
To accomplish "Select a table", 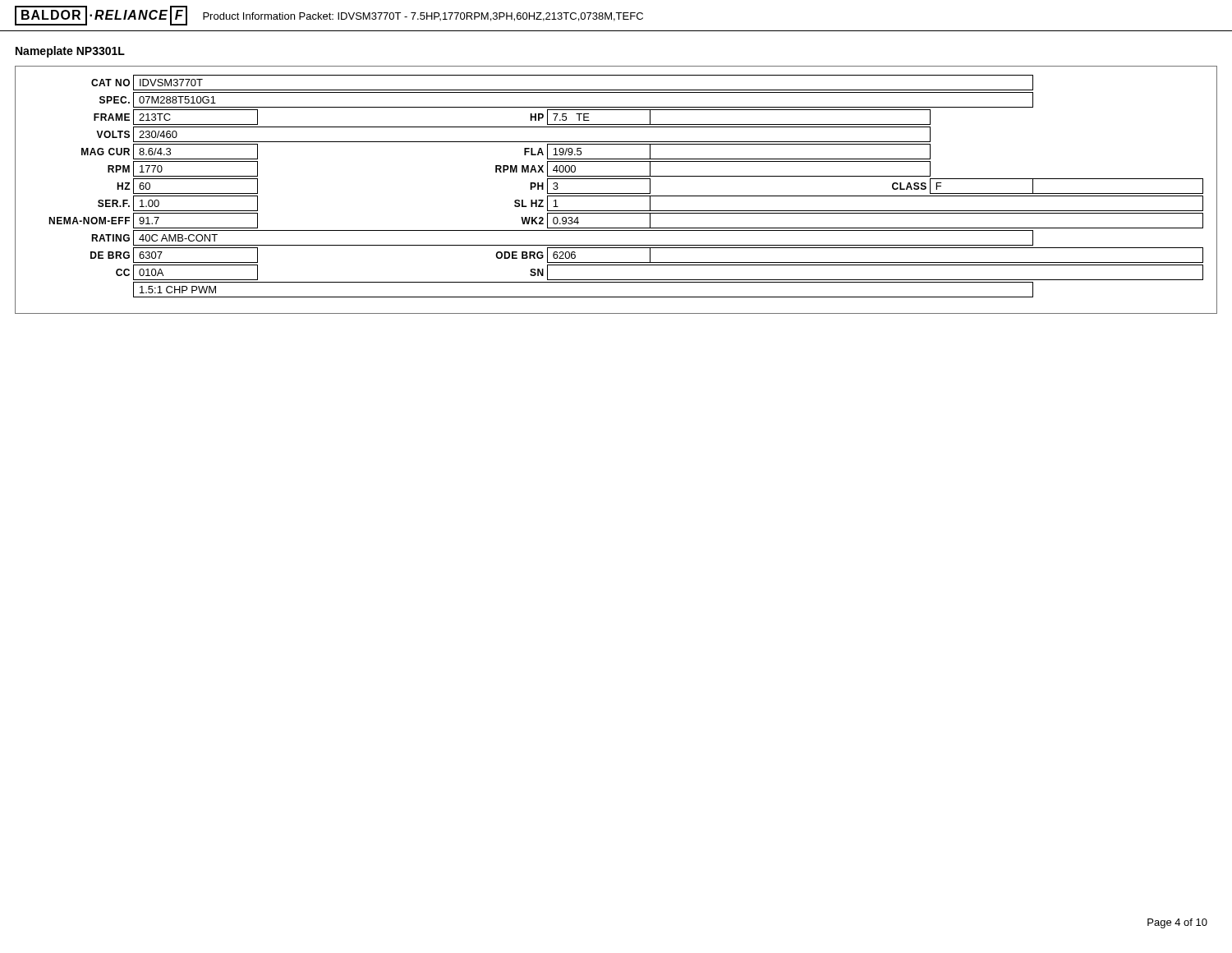I will [616, 190].
